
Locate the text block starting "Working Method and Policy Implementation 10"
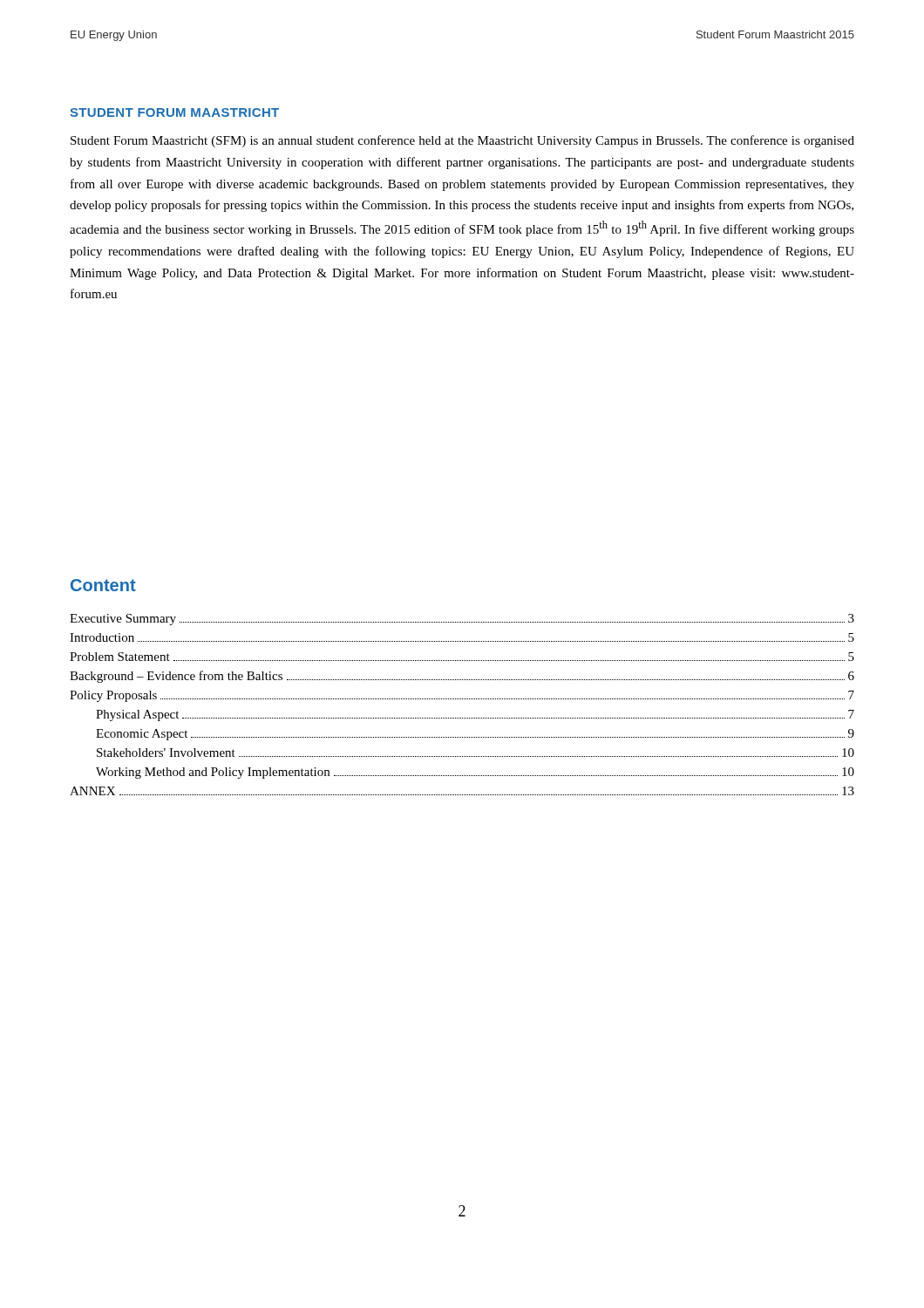[x=462, y=772]
